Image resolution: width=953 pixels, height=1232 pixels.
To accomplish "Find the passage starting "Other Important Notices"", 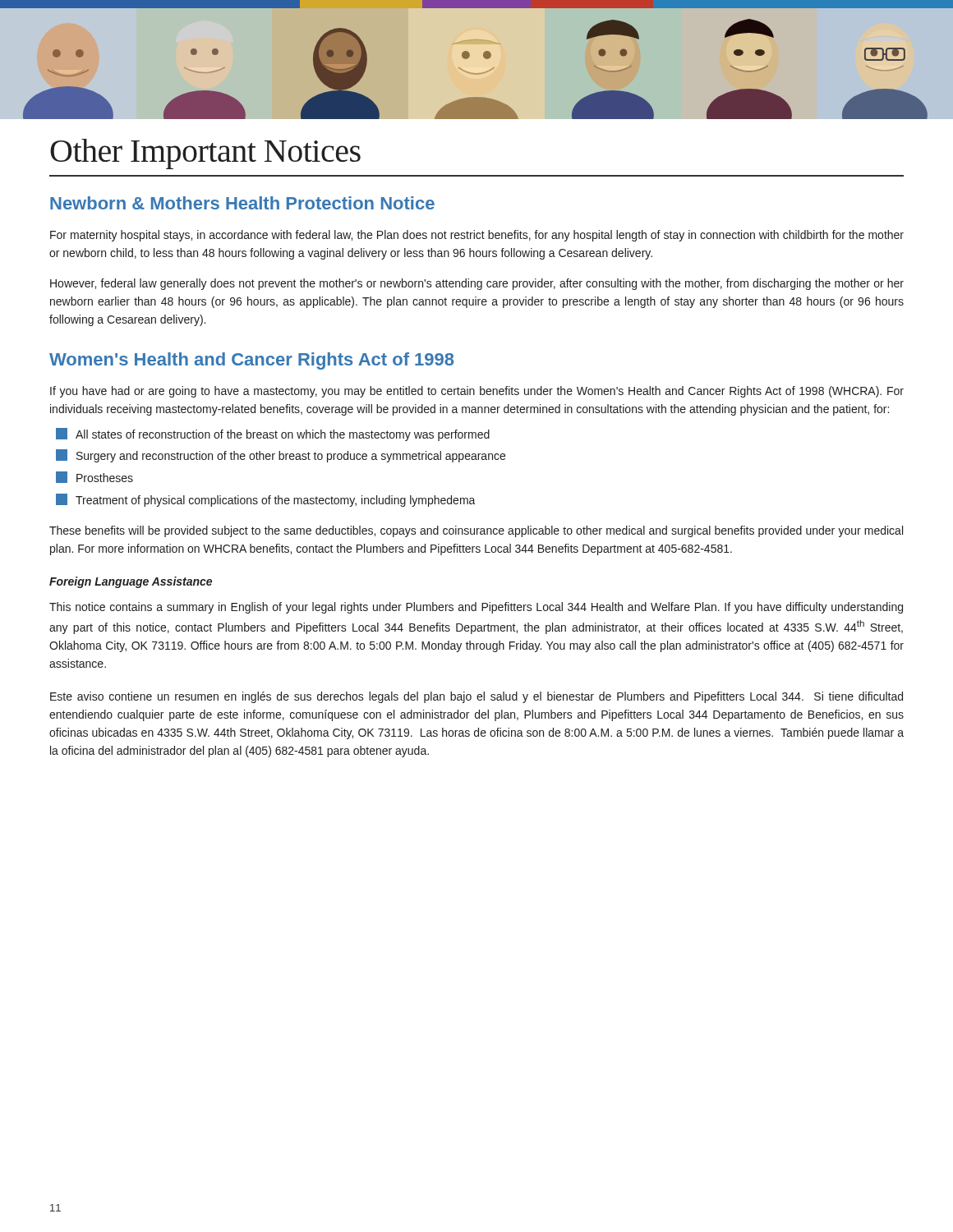I will [x=205, y=151].
